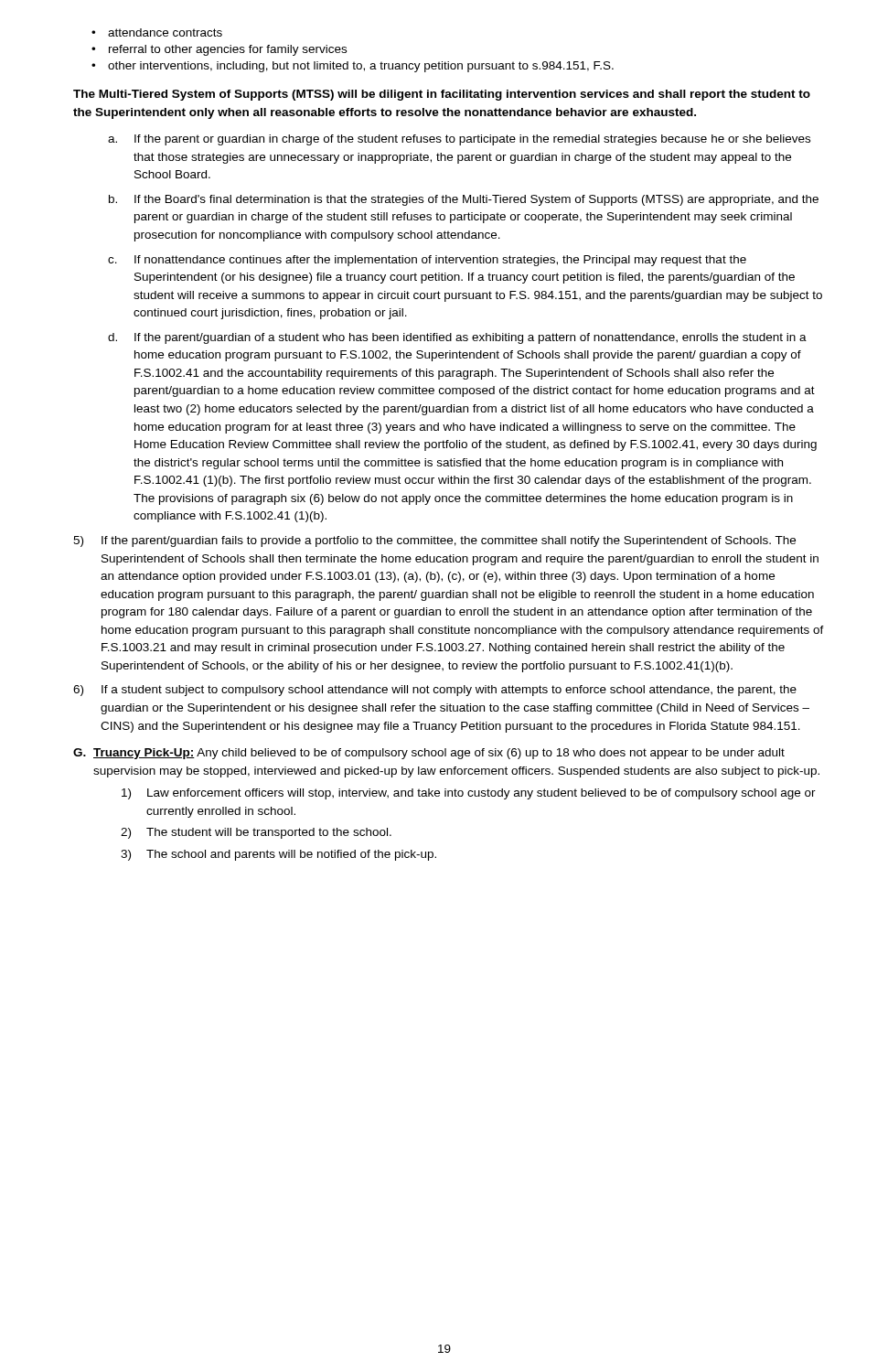Click on the region starting "c. If nonattendance continues after the implementation of"

pos(467,286)
